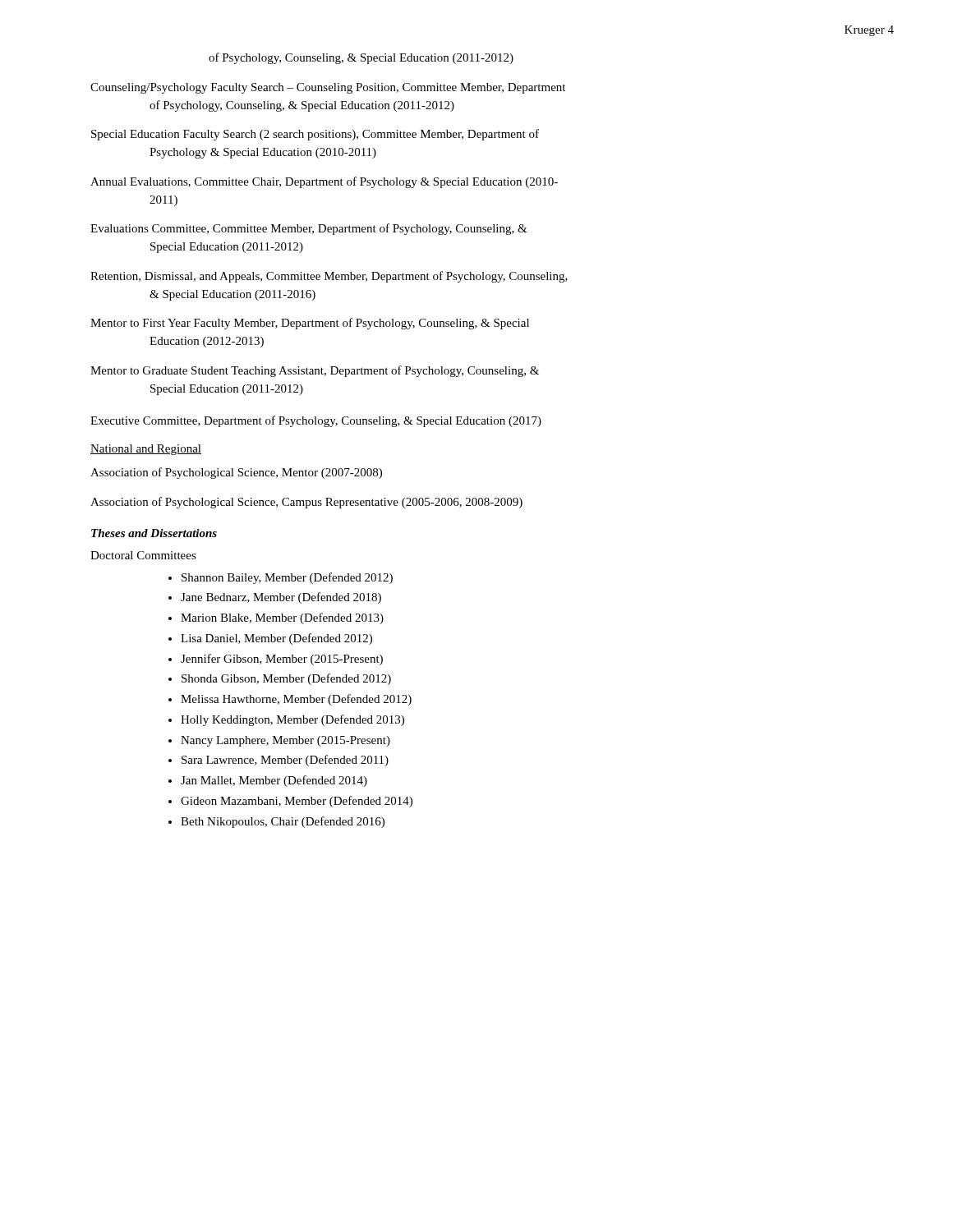The width and height of the screenshot is (953, 1232).
Task: Locate the list item that reads "Shannon Bailey, Member (Defended 2012)"
Action: tap(287, 577)
